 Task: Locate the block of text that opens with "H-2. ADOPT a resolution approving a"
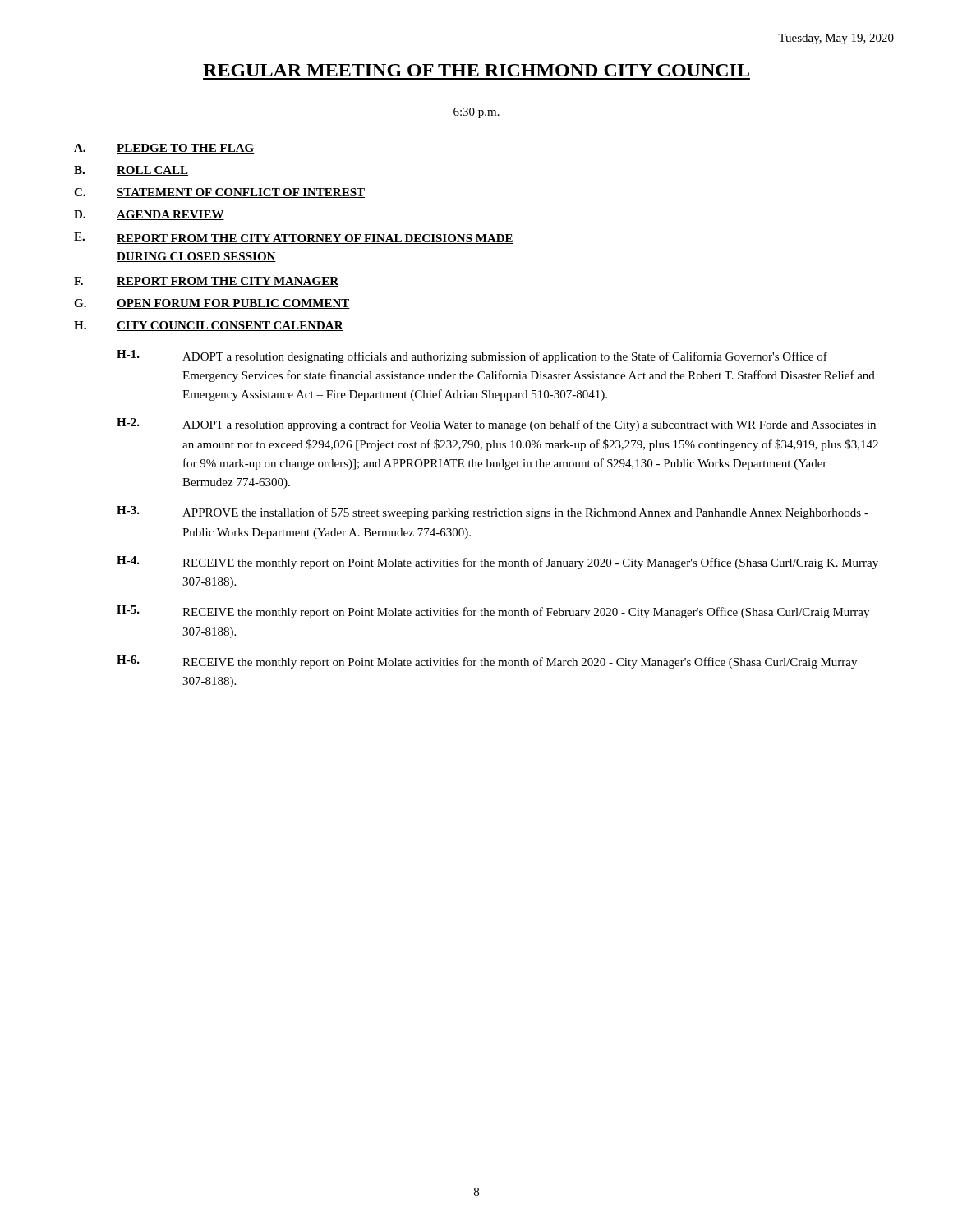498,454
